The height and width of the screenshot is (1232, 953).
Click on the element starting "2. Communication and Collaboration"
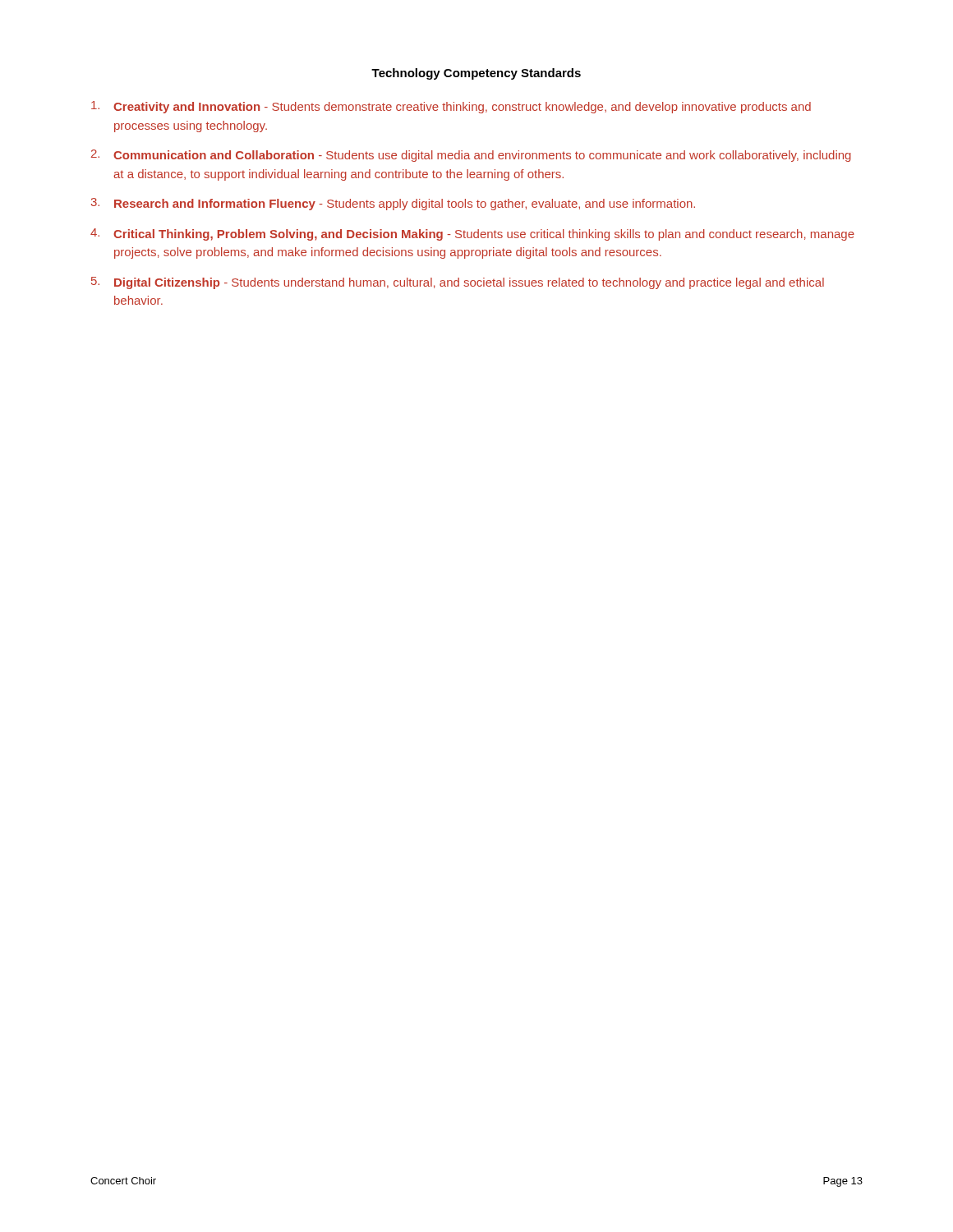[476, 165]
